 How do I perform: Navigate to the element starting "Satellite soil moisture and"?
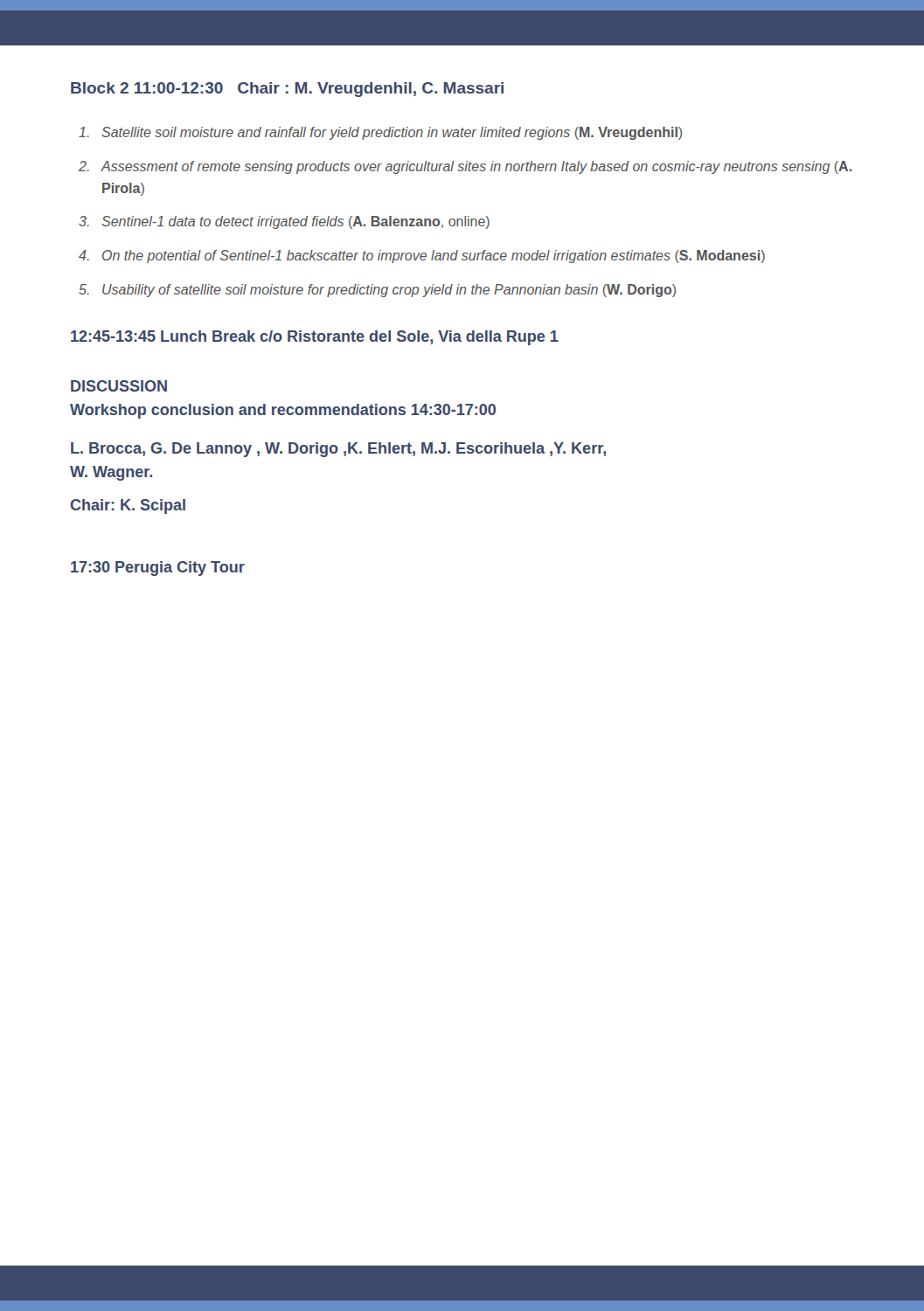coord(381,133)
